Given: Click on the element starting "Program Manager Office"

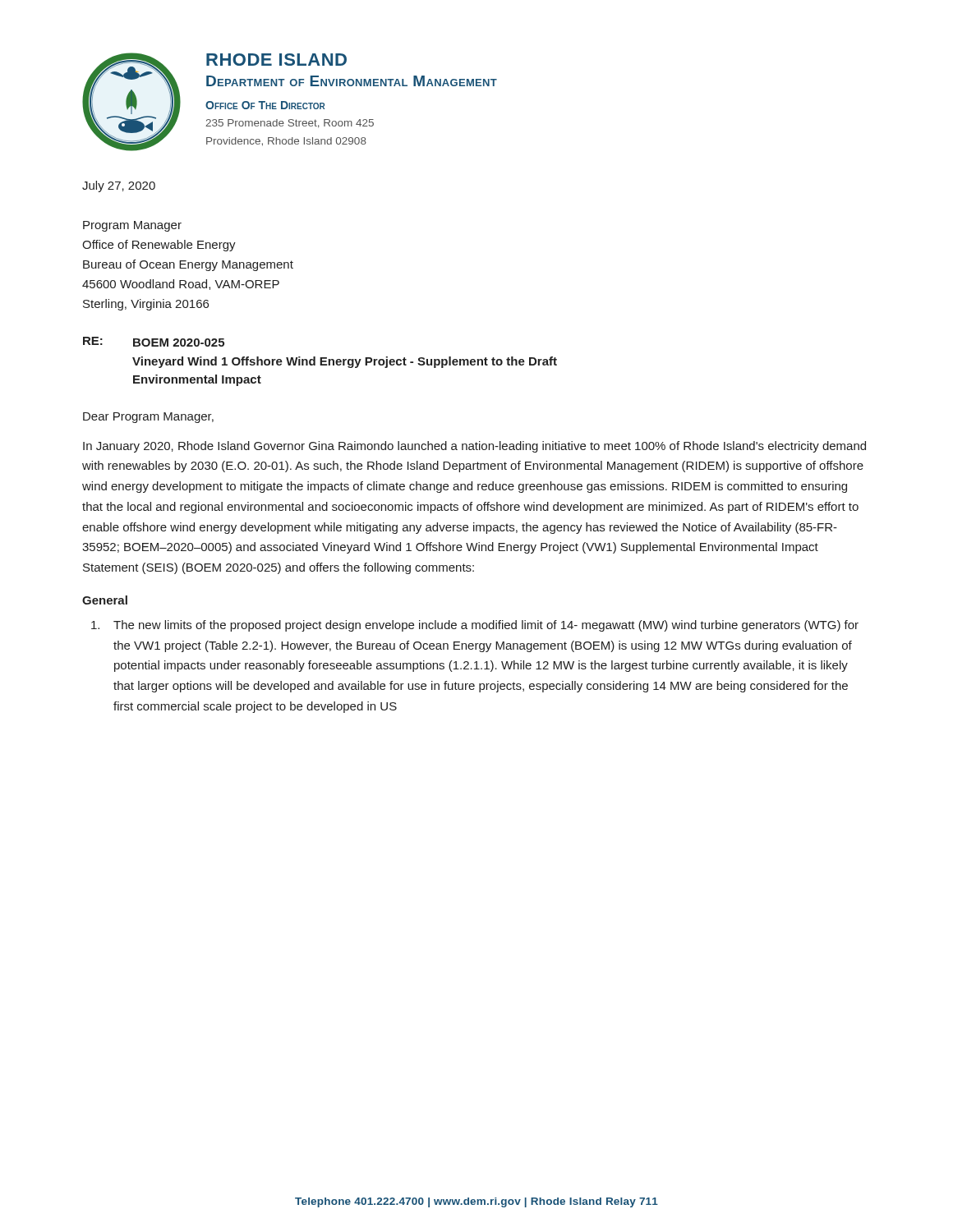Looking at the screenshot, I should [x=188, y=264].
